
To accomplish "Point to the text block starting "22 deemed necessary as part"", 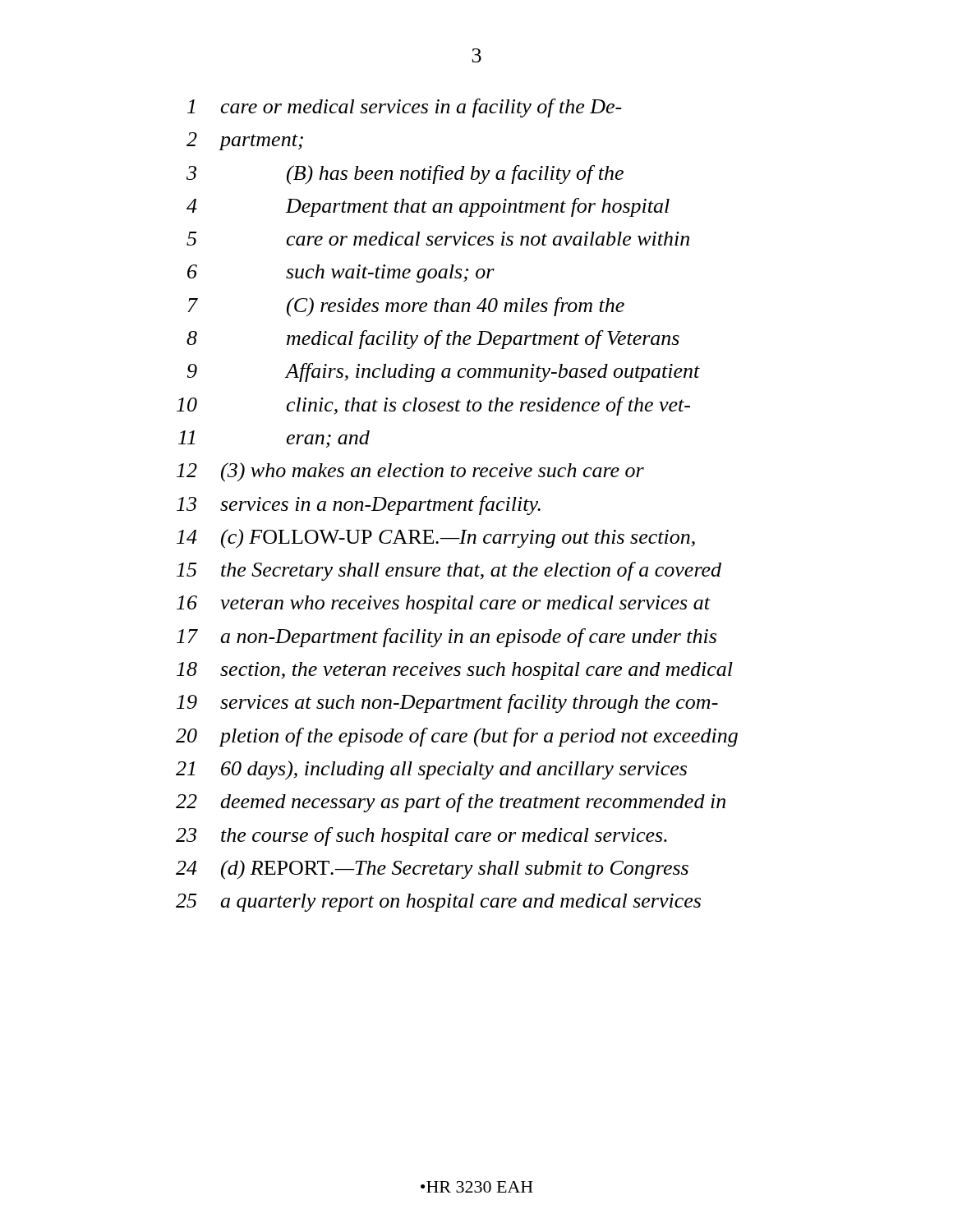I will 501,802.
